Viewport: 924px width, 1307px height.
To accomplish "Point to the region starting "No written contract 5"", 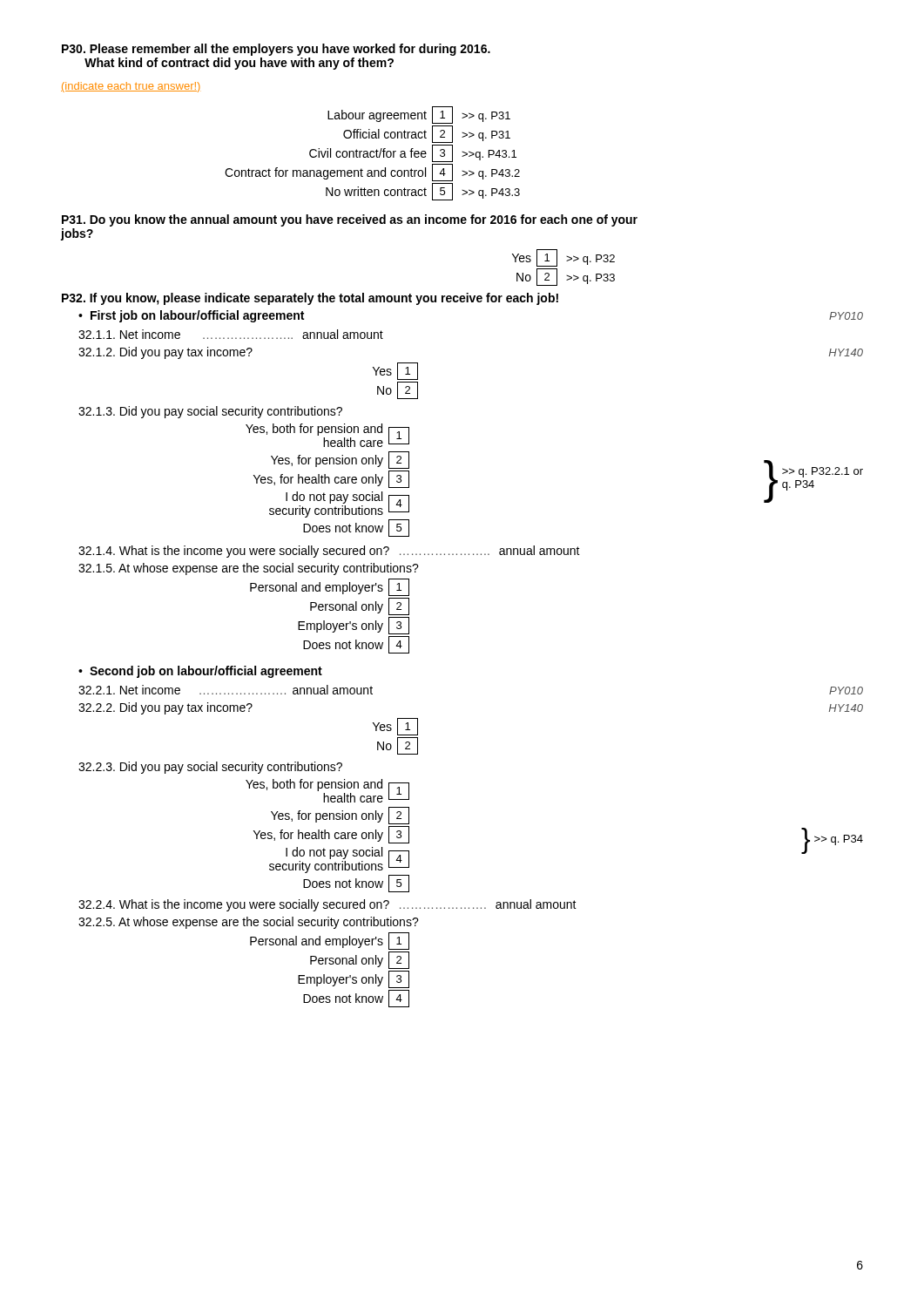I will (317, 192).
